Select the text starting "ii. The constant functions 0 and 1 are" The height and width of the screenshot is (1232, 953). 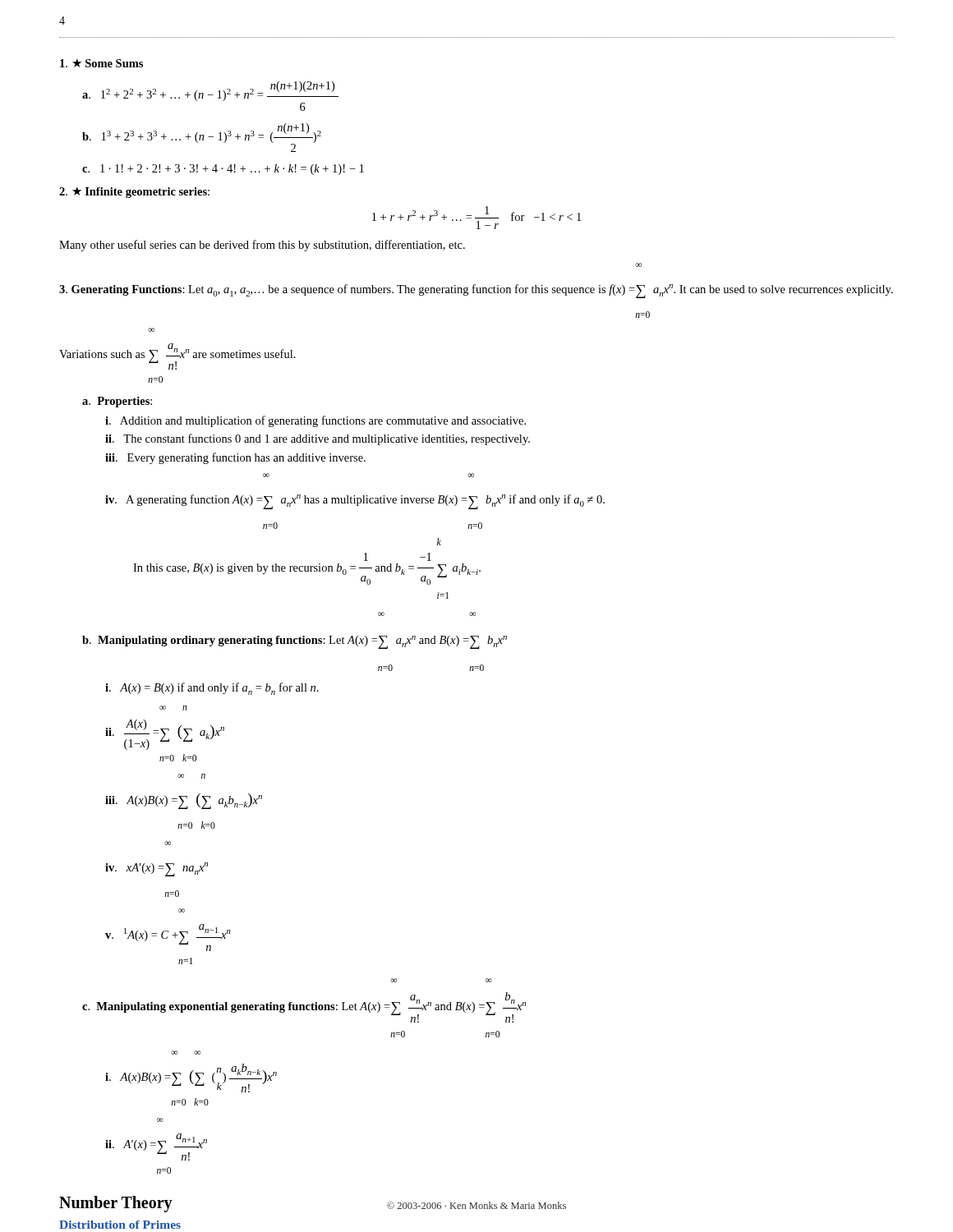tap(318, 439)
